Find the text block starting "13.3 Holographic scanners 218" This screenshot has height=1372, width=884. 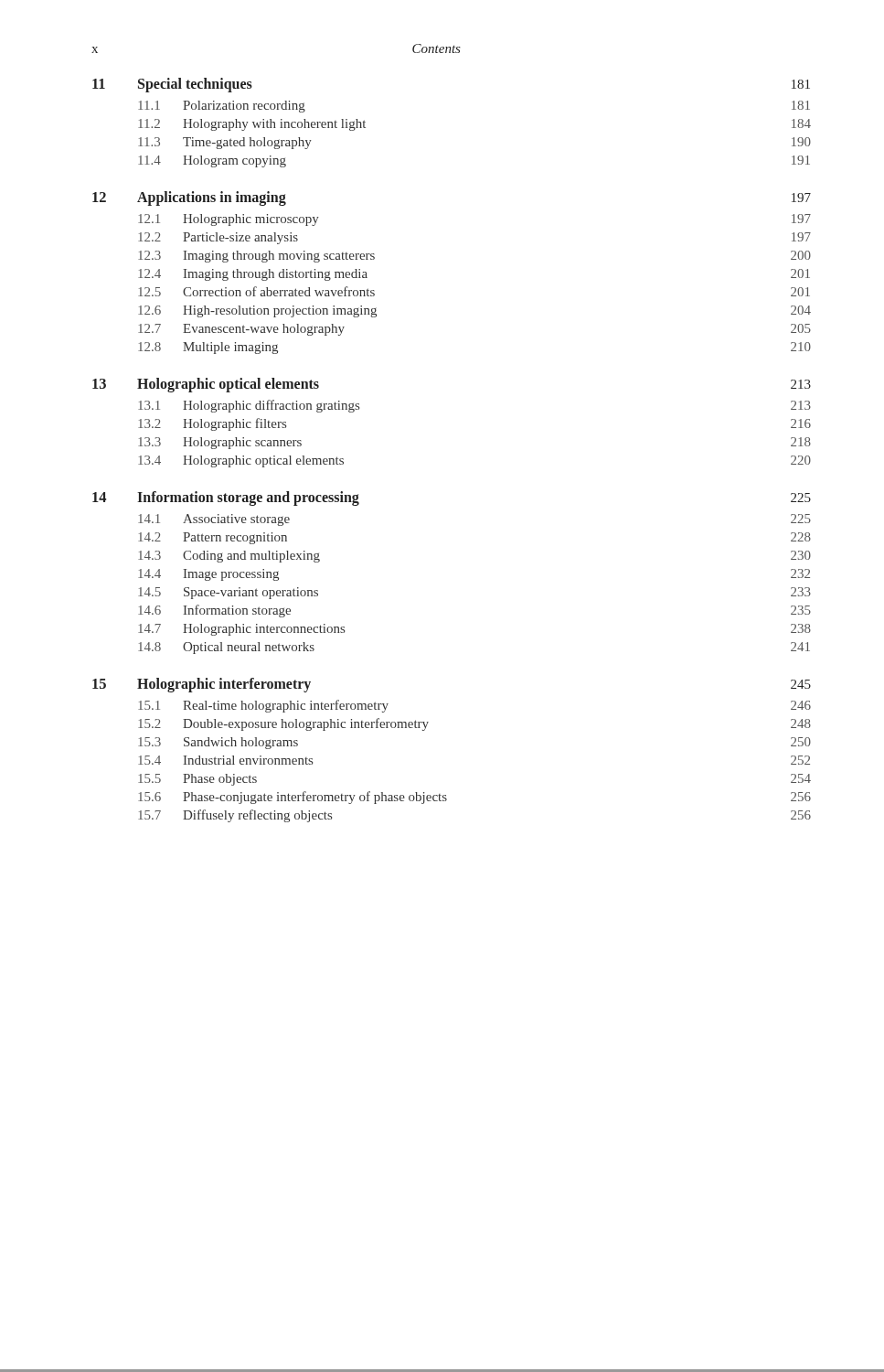[x=244, y=443]
